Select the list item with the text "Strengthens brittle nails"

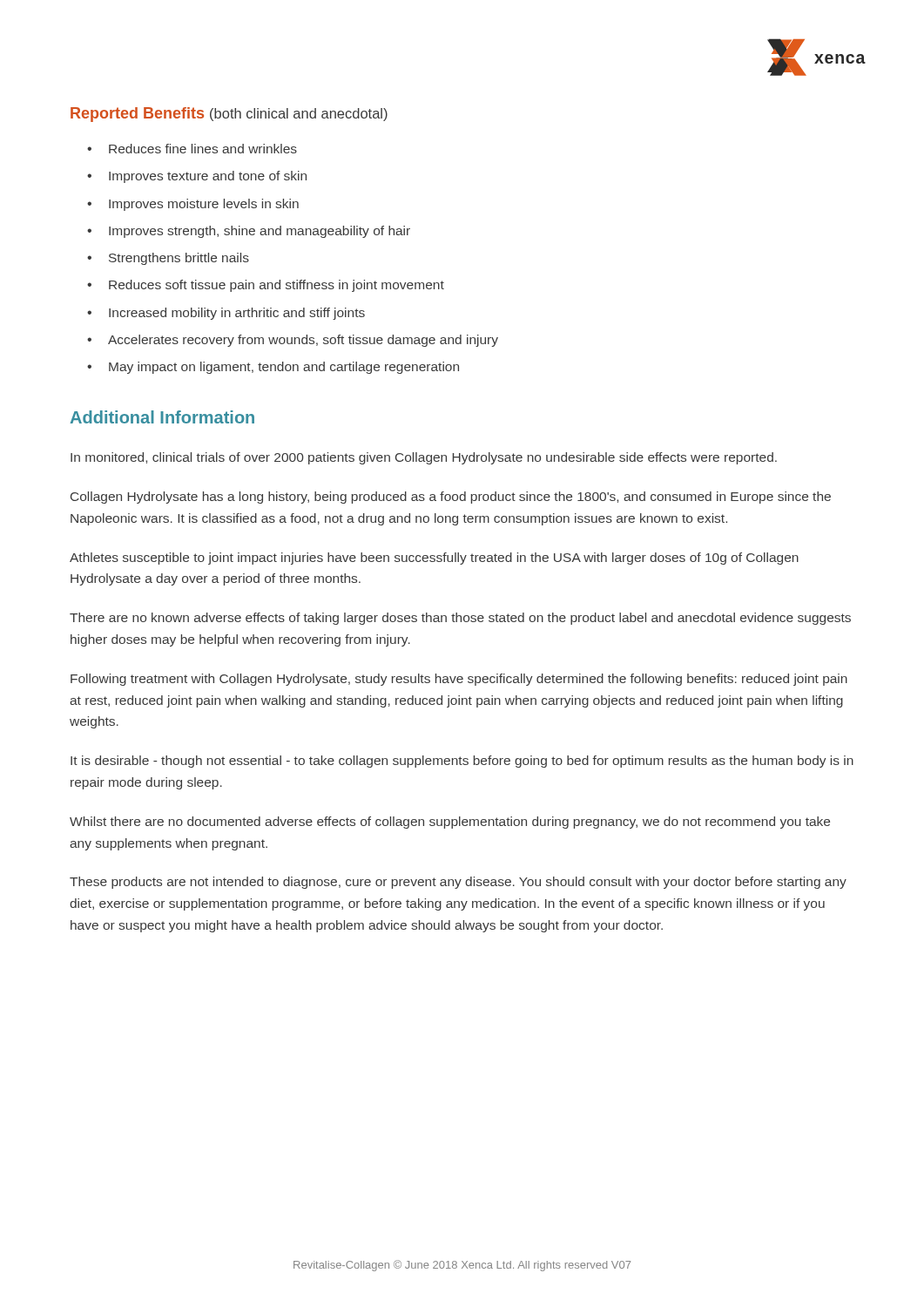coord(179,257)
